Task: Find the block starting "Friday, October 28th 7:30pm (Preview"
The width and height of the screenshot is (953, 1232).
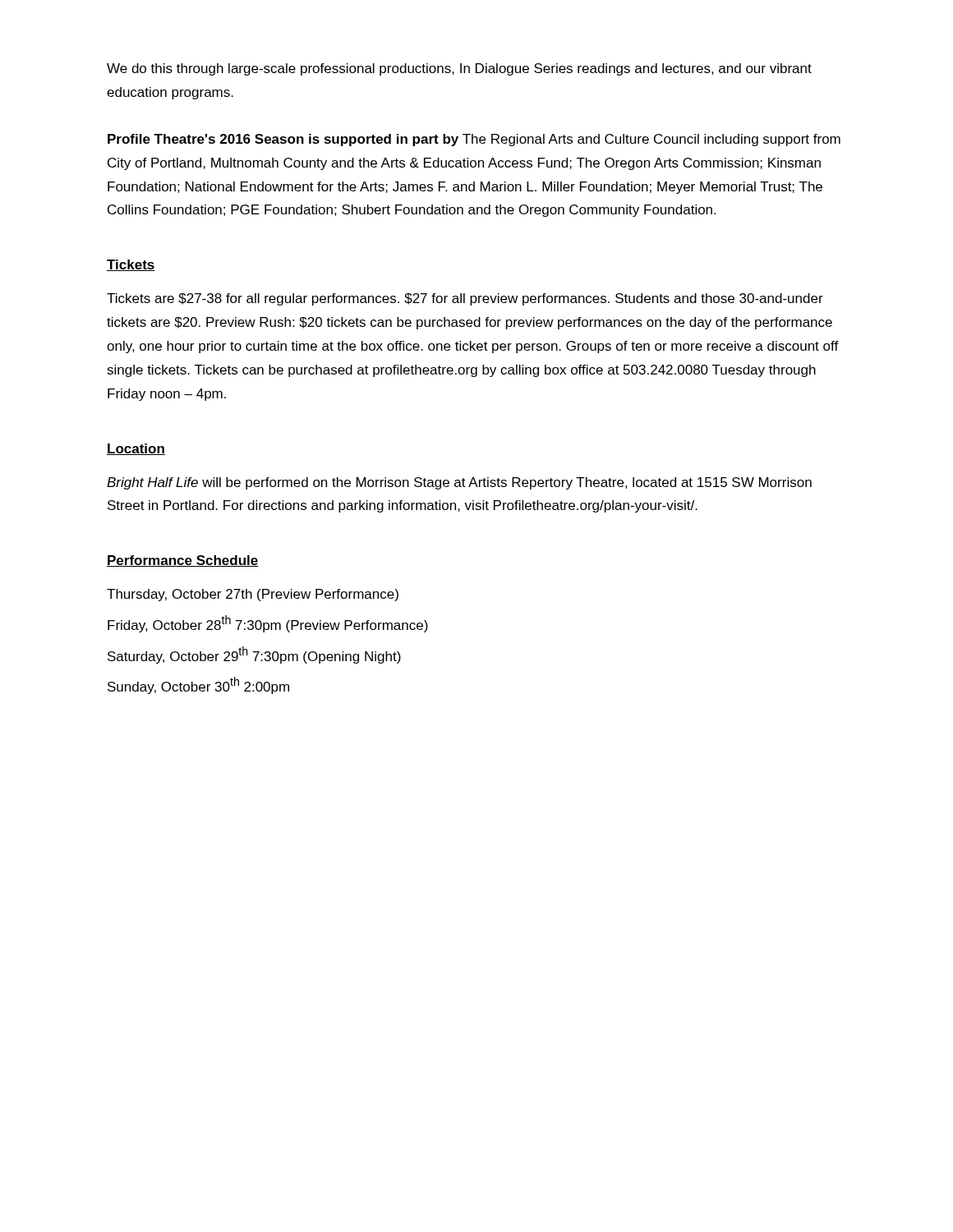Action: [268, 623]
